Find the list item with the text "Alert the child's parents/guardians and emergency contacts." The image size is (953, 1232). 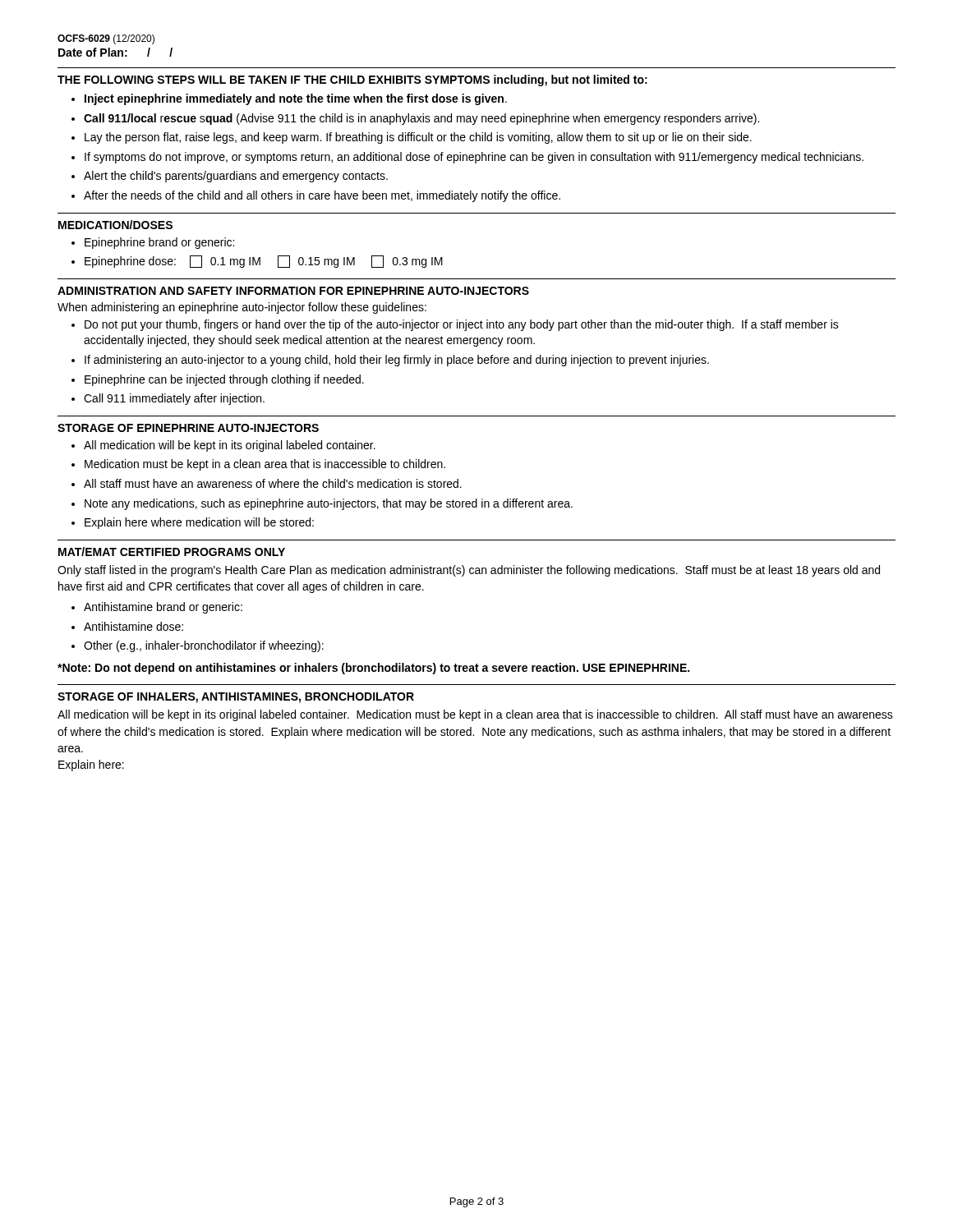point(236,176)
